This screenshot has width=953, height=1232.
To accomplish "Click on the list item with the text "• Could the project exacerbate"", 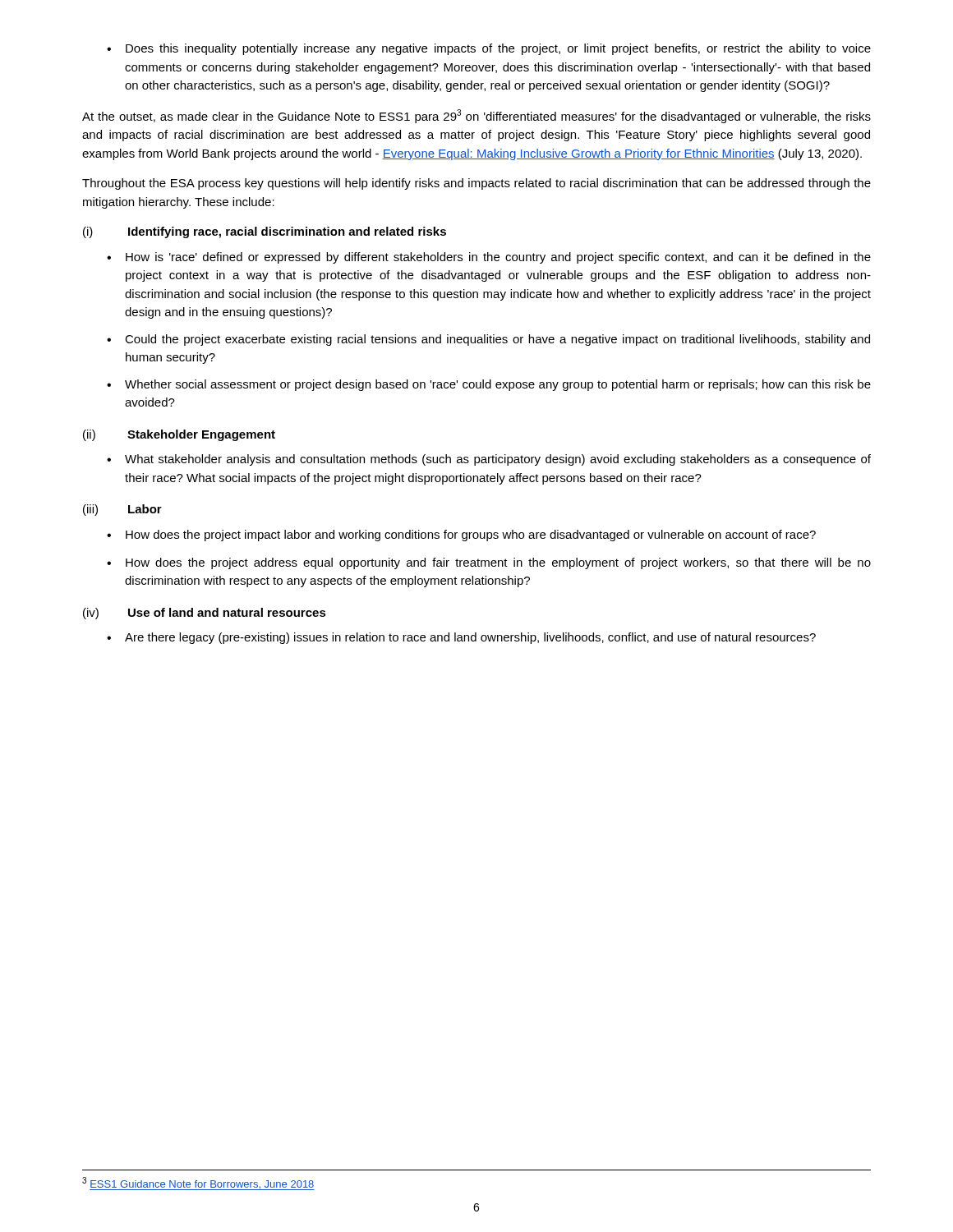I will click(x=489, y=348).
